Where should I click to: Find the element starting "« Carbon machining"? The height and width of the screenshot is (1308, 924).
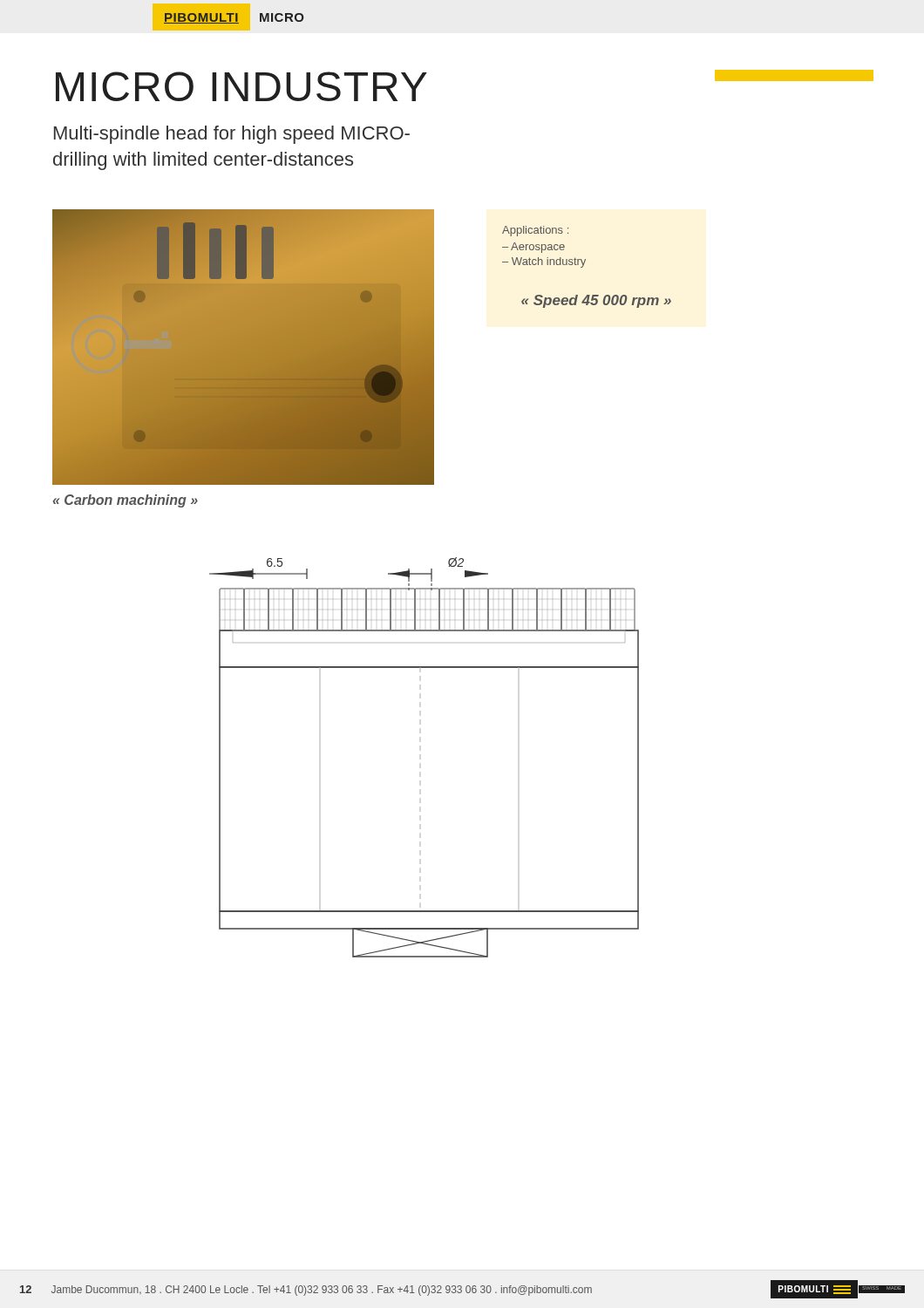pos(125,500)
